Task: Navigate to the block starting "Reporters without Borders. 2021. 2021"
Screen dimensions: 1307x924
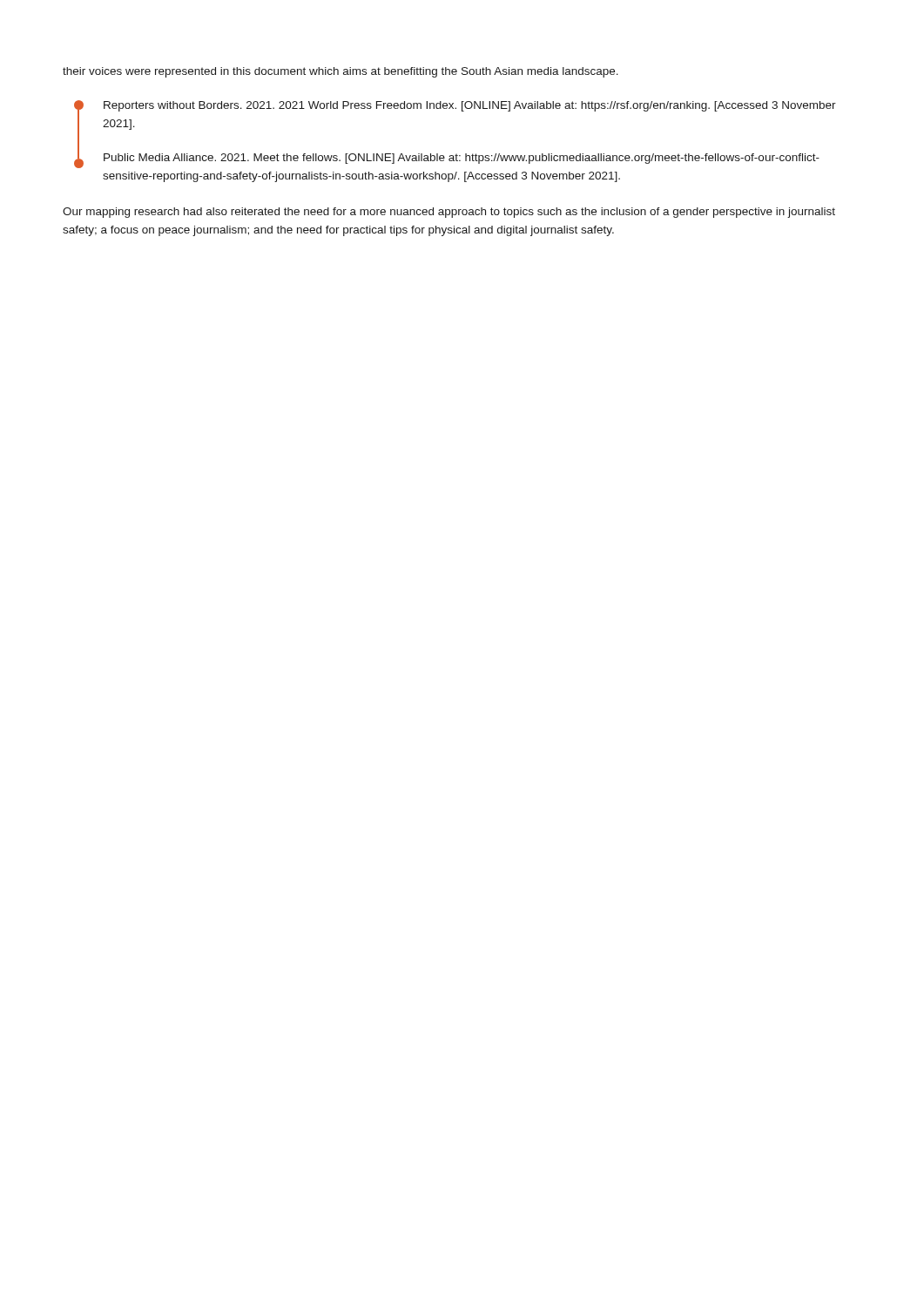Action: (x=469, y=114)
